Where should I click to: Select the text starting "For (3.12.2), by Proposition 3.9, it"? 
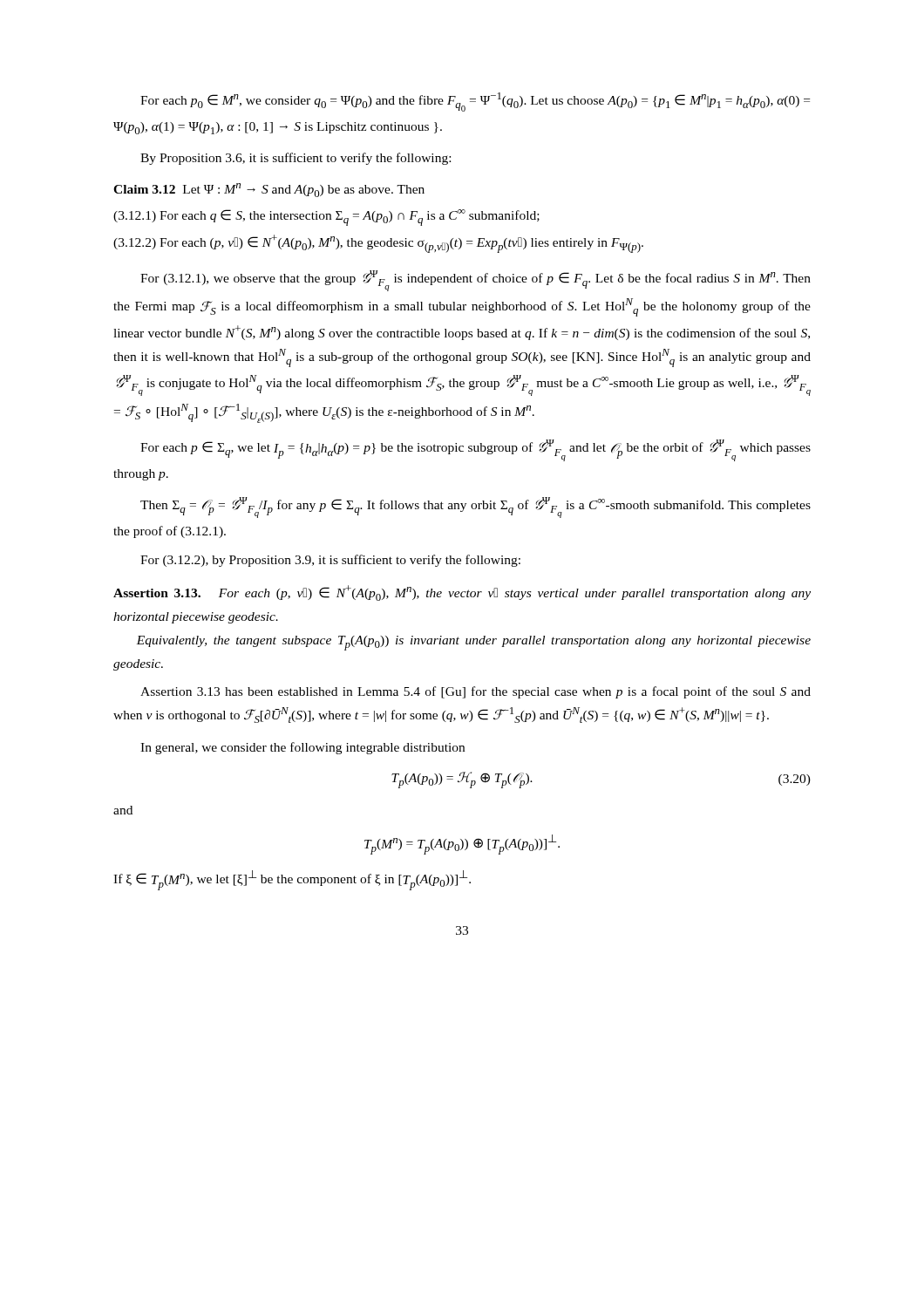[x=331, y=559]
